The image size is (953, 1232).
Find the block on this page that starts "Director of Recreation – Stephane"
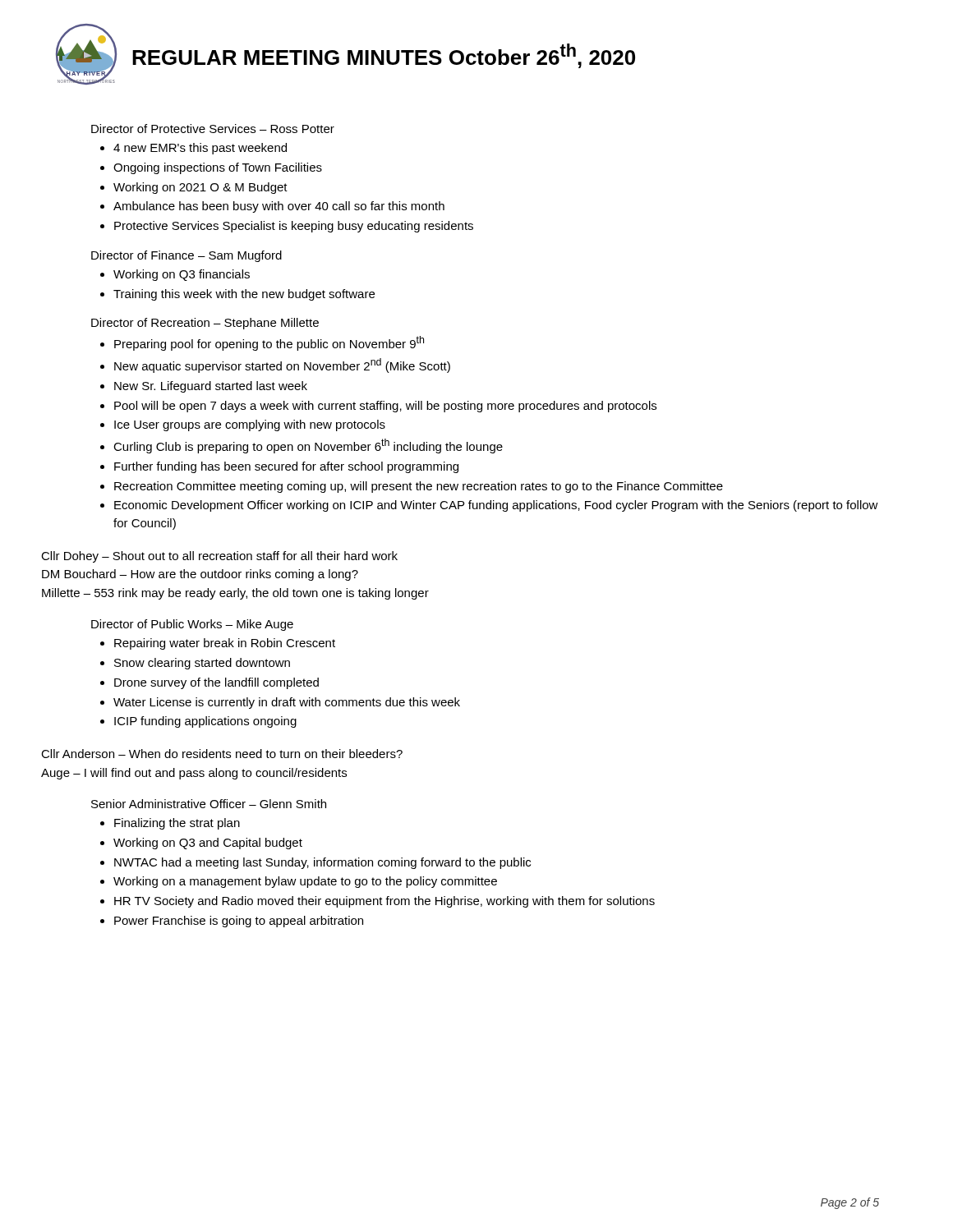pos(205,323)
